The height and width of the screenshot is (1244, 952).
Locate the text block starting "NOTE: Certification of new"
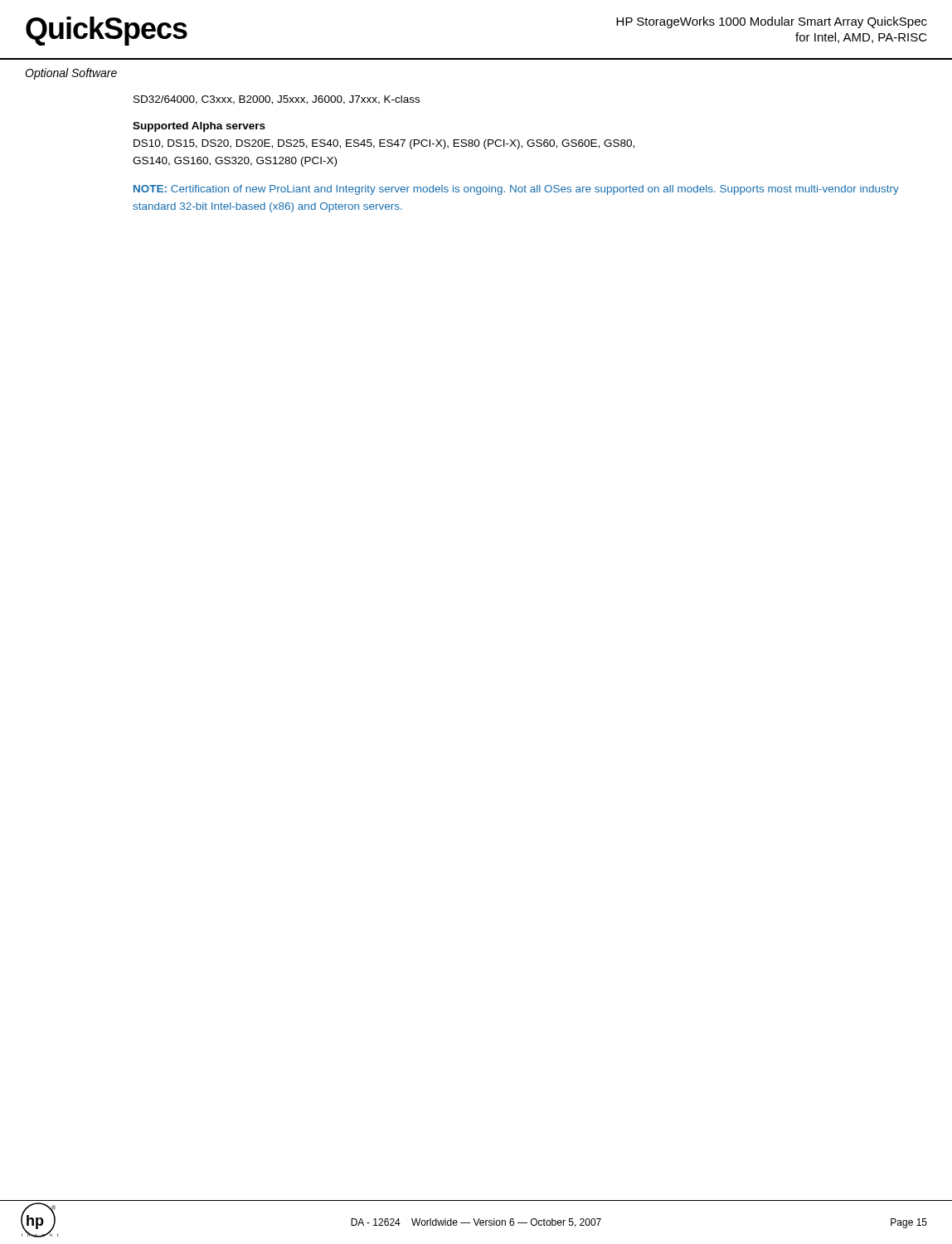click(516, 197)
